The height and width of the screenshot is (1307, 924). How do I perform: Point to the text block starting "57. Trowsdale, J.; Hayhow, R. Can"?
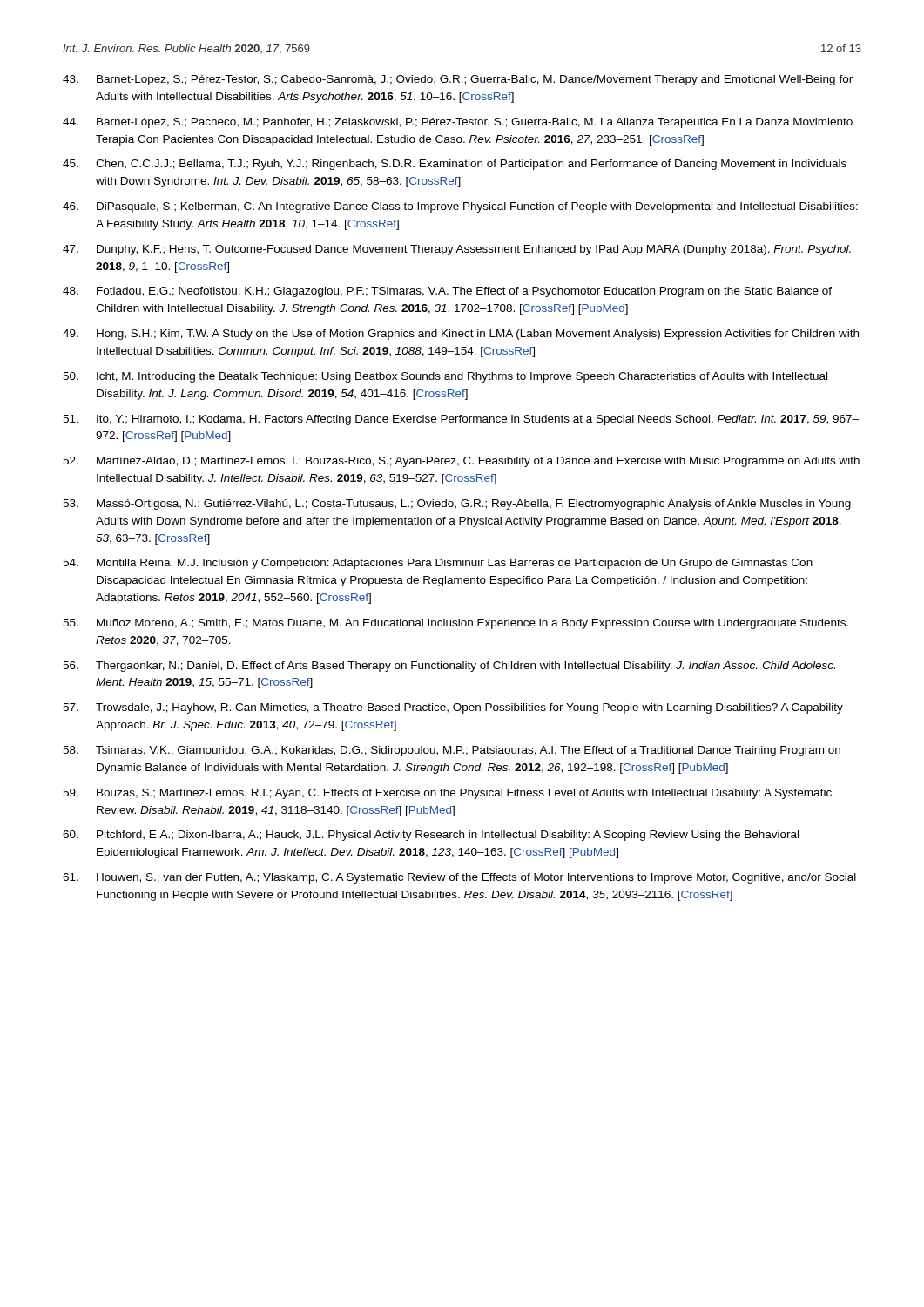click(x=462, y=716)
